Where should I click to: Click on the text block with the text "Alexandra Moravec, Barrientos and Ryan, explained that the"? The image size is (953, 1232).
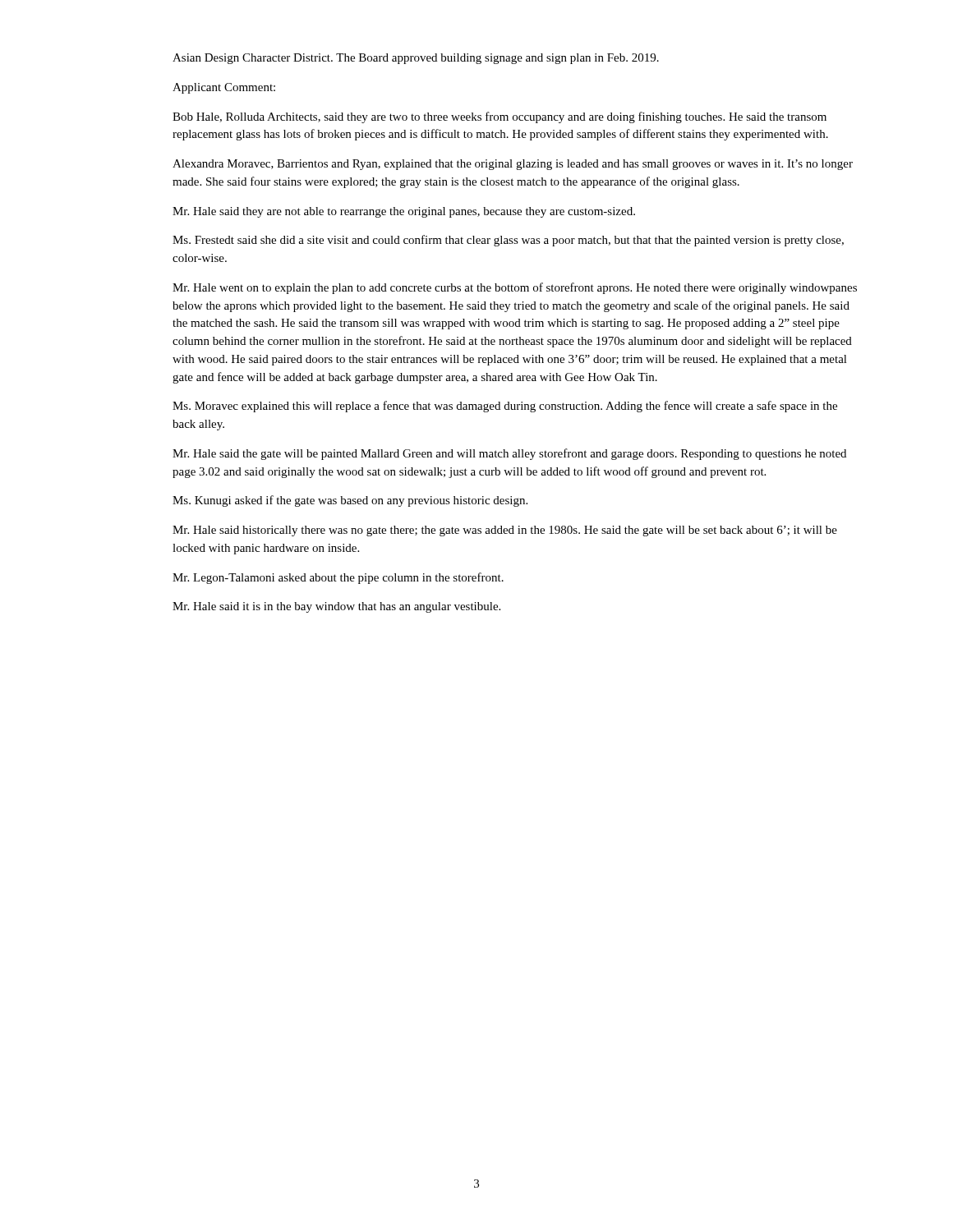(x=513, y=172)
